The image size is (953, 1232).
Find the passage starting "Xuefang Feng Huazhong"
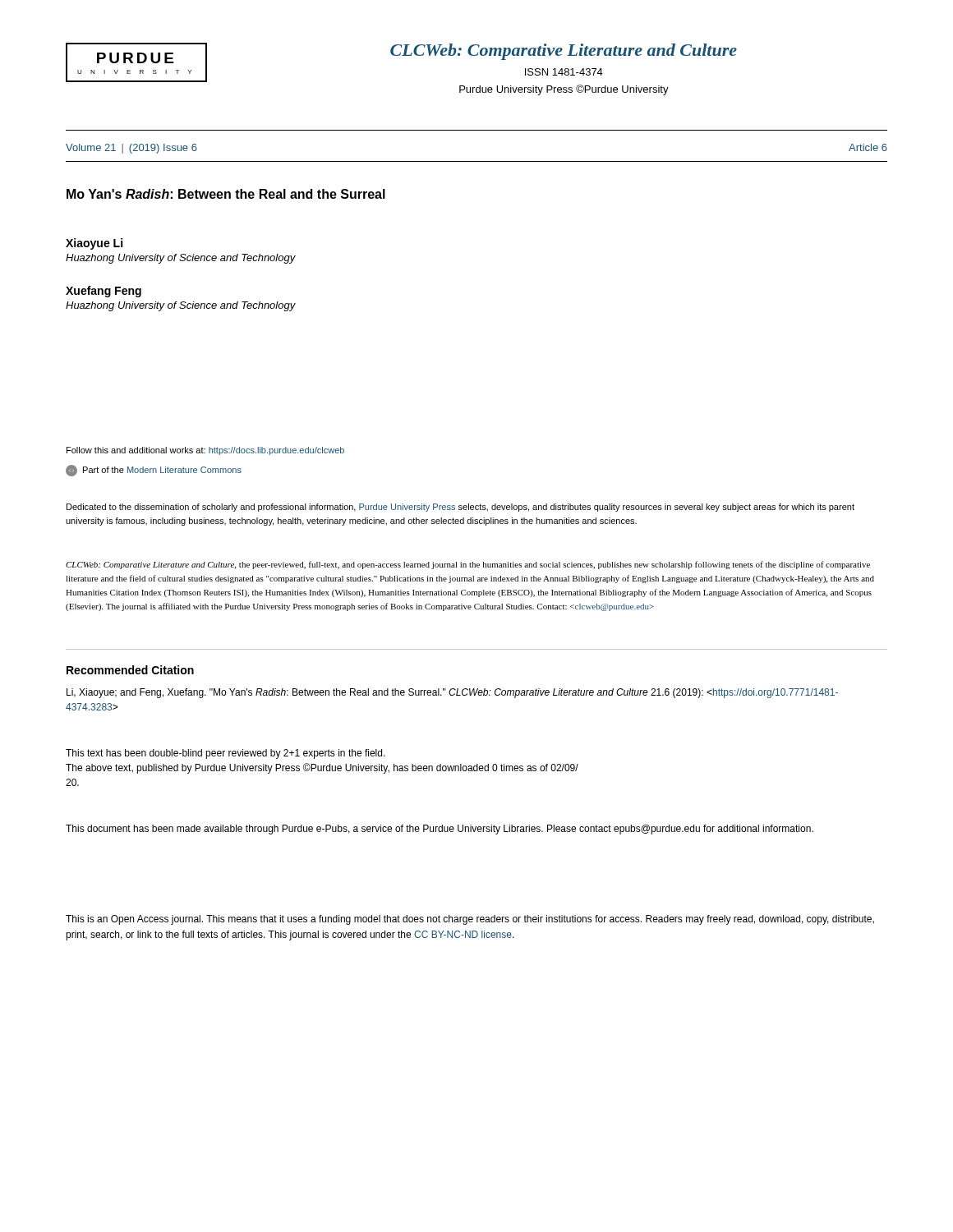click(104, 292)
